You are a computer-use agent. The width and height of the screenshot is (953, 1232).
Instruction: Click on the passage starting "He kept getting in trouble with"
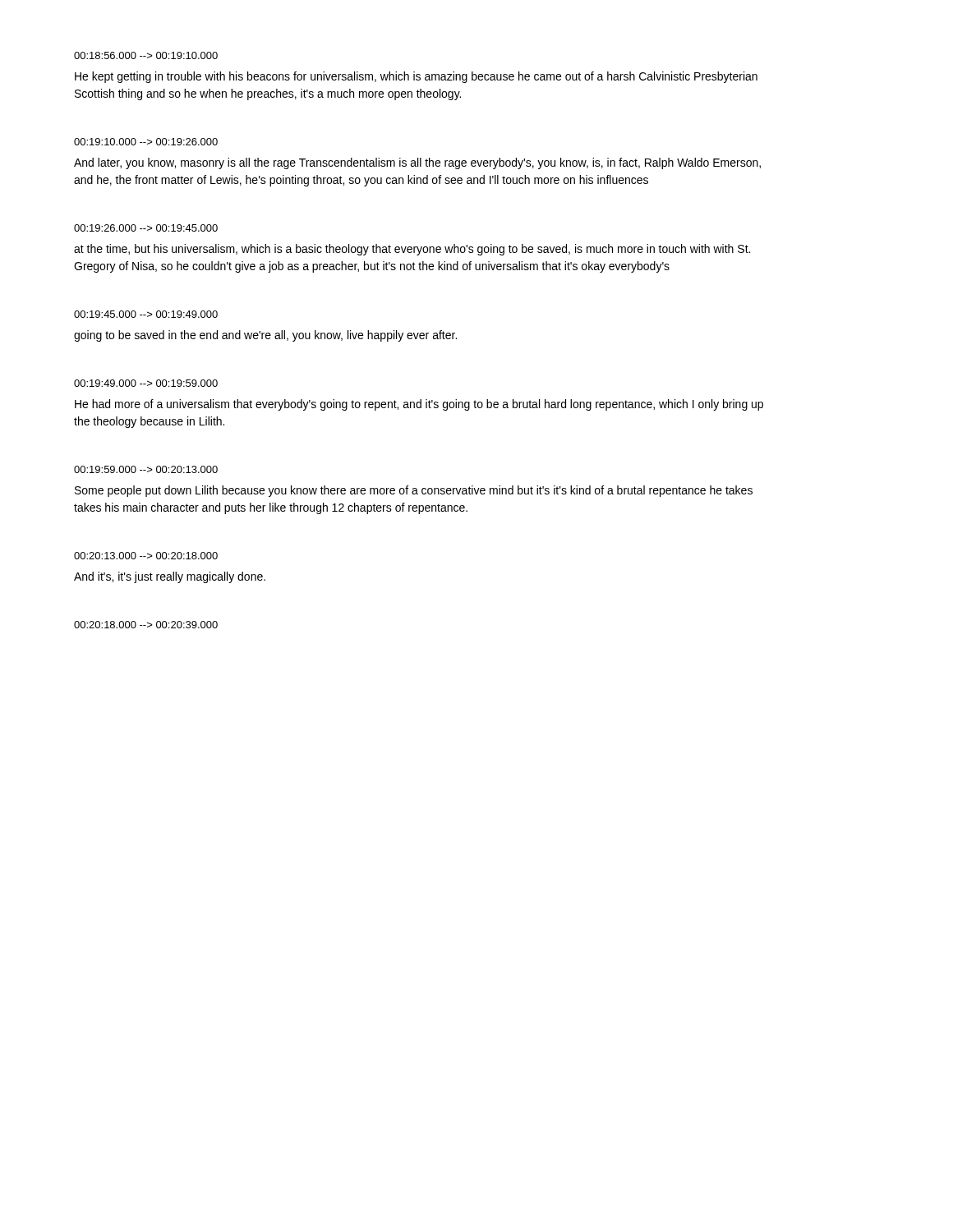[416, 85]
